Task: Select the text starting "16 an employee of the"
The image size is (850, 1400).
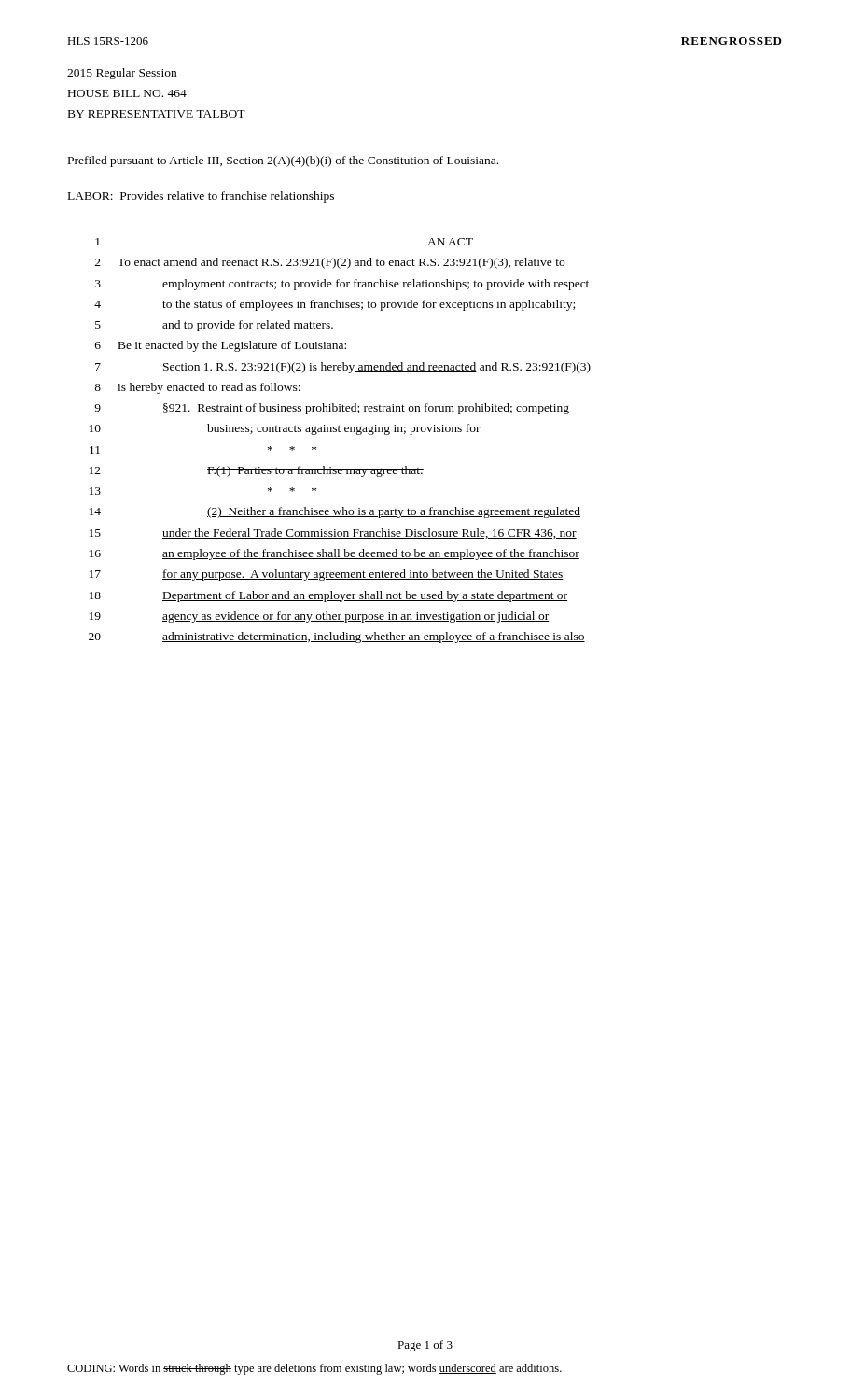Action: (425, 554)
